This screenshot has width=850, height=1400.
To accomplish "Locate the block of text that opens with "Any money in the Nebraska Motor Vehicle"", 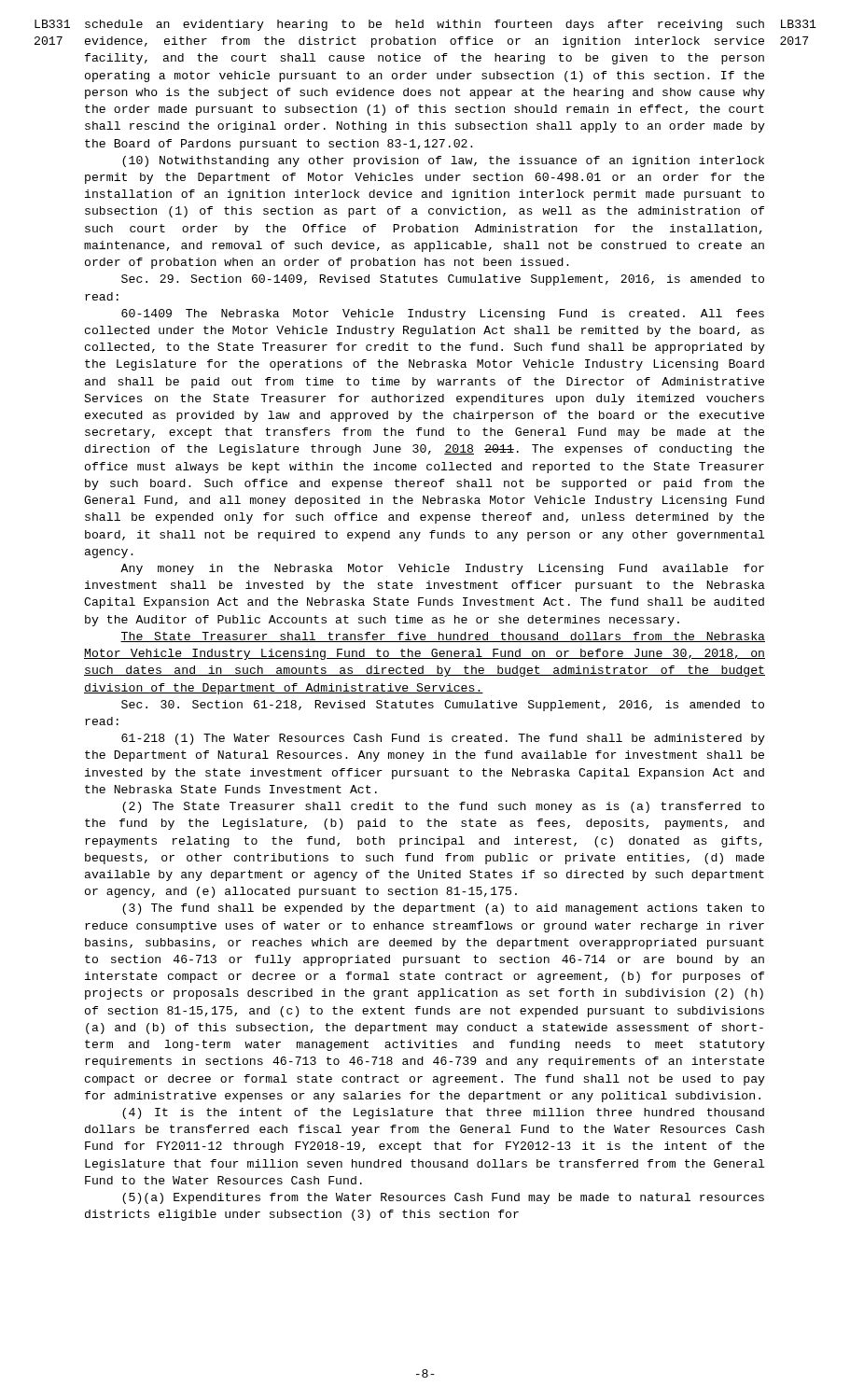I will point(425,595).
